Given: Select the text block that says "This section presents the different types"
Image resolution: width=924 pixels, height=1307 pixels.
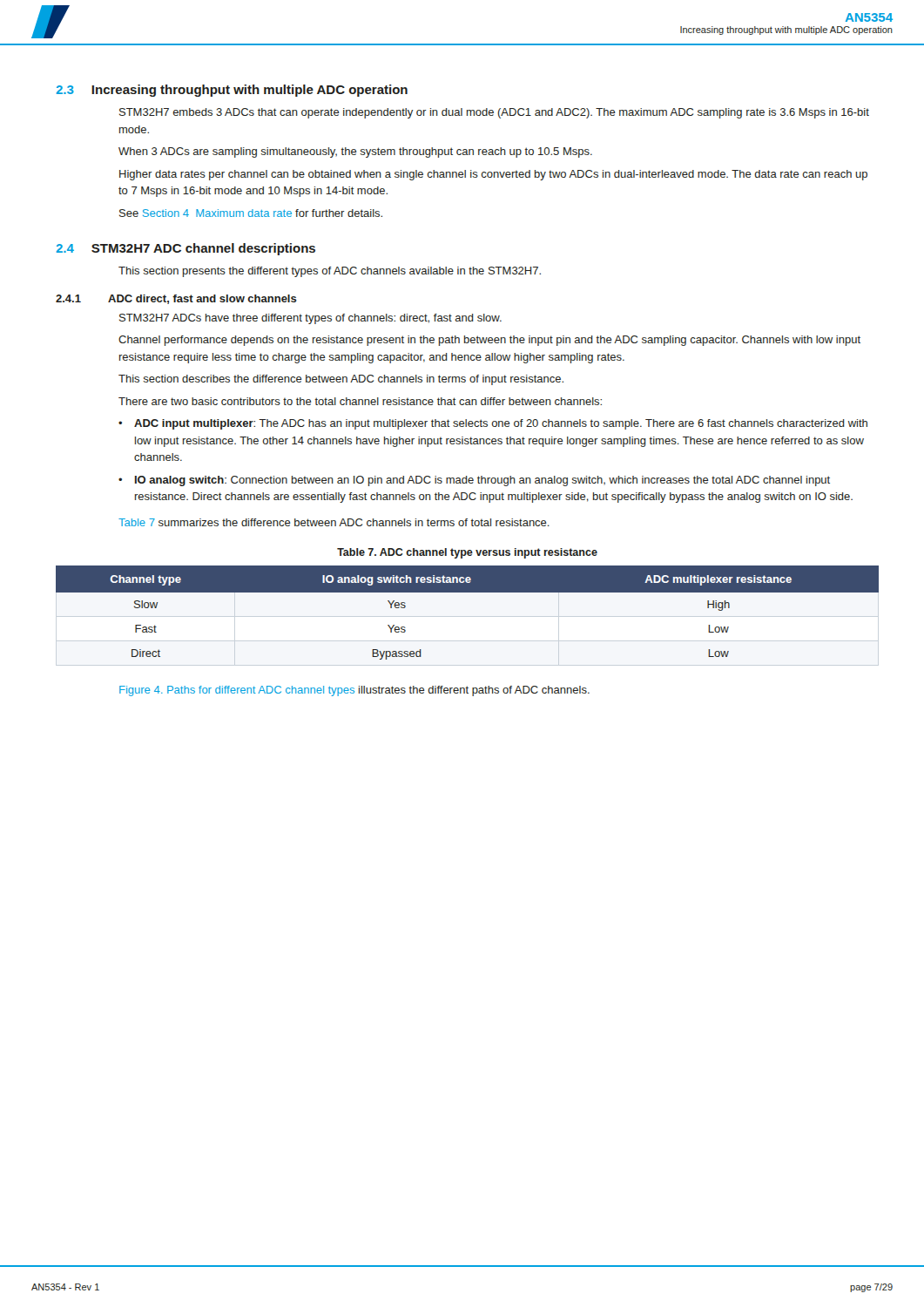Looking at the screenshot, I should 330,271.
